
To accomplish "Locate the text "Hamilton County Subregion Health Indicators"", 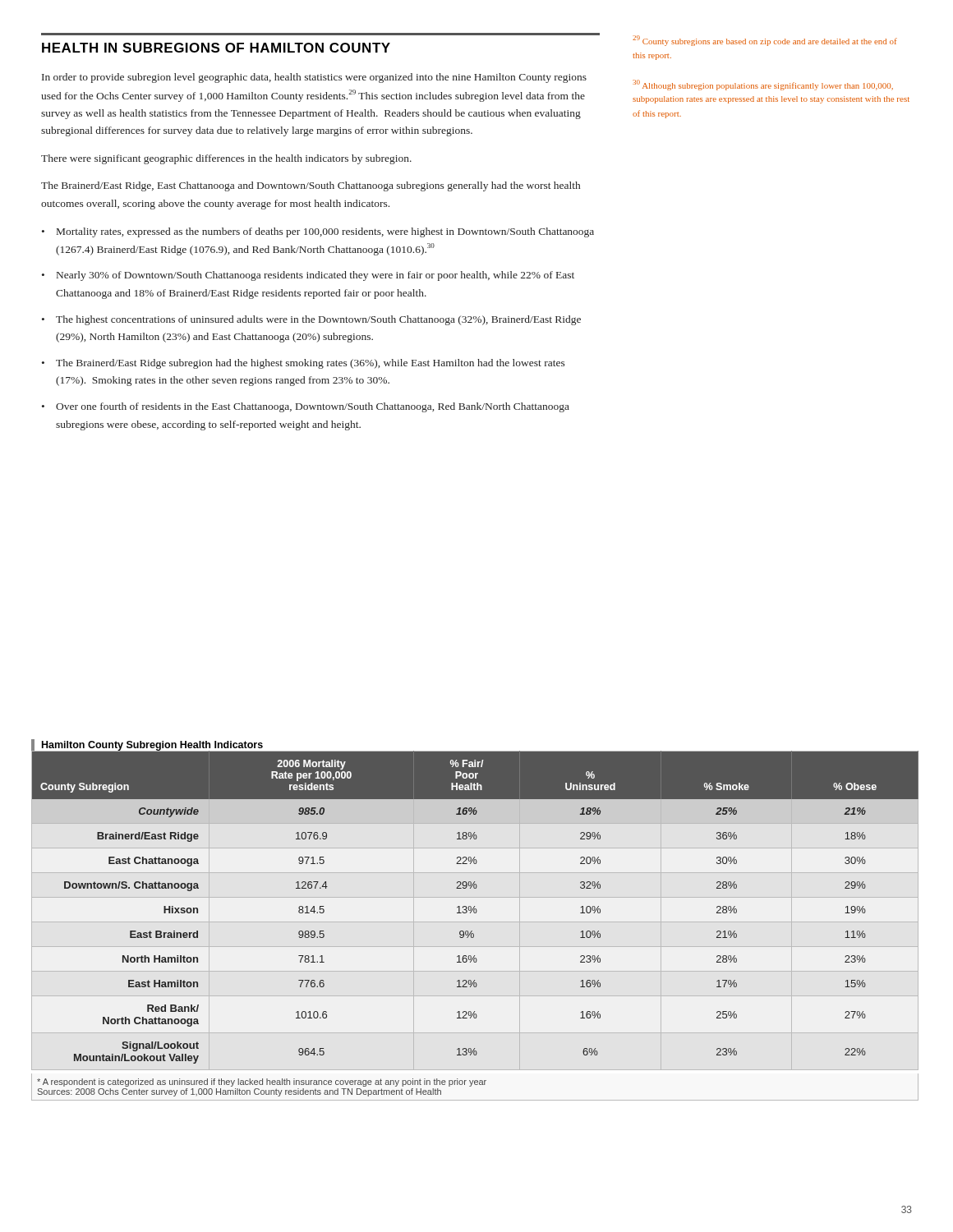I will (152, 745).
